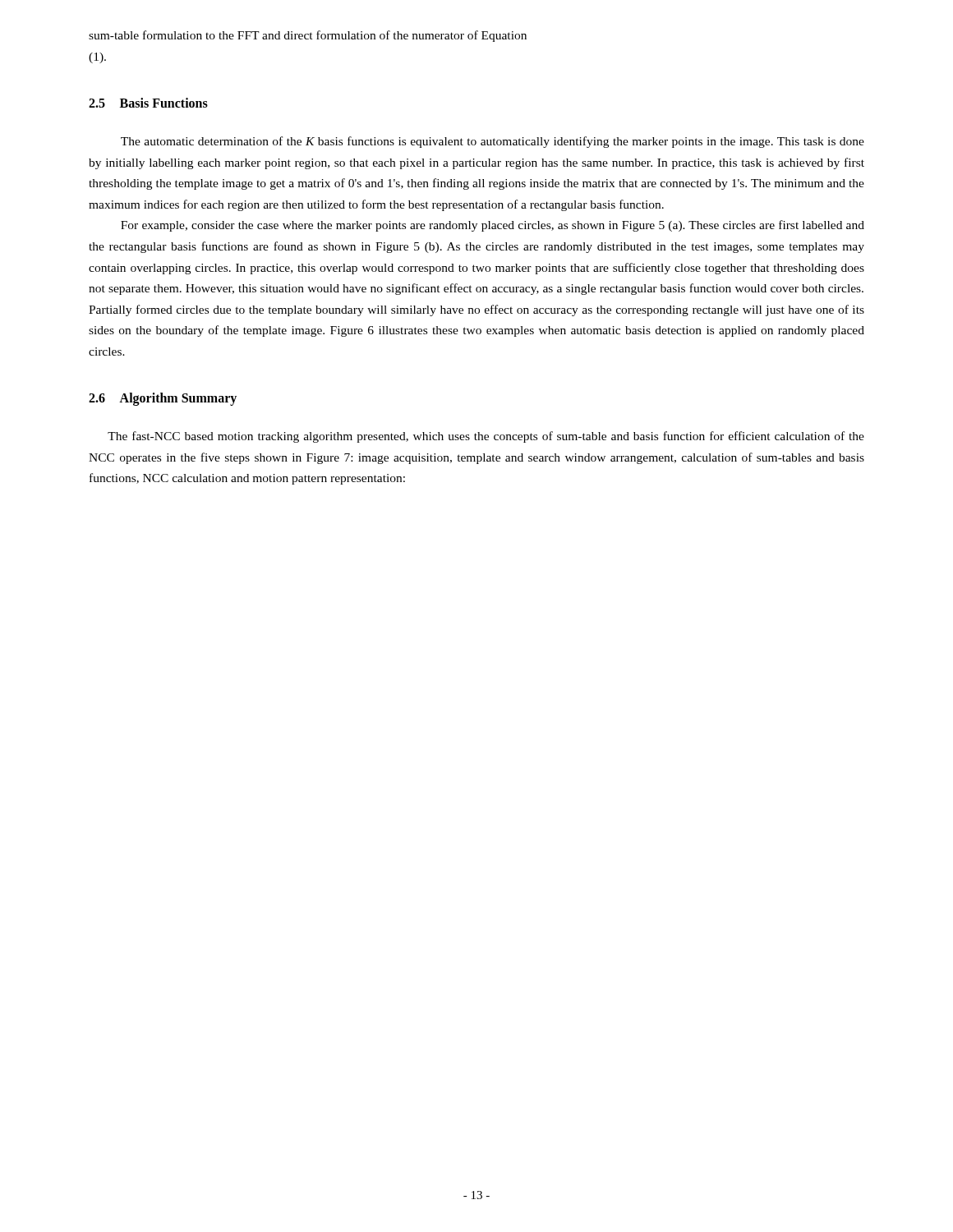Screen dimensions: 1232x953
Task: Select the element starting "sum-table formulation to the FFT and direct formulation"
Action: [476, 46]
